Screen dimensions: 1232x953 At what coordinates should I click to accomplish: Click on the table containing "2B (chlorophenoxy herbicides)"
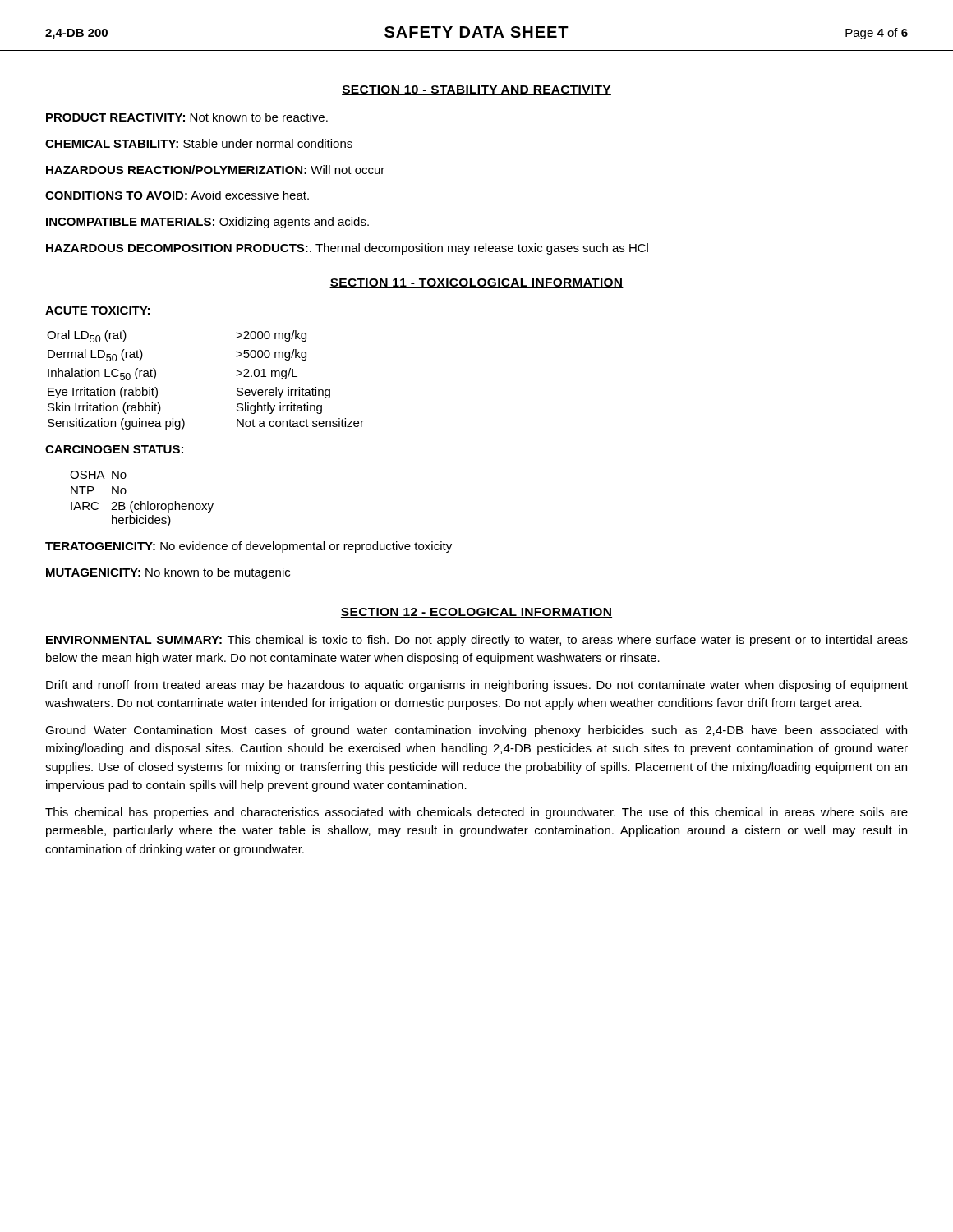pos(489,497)
